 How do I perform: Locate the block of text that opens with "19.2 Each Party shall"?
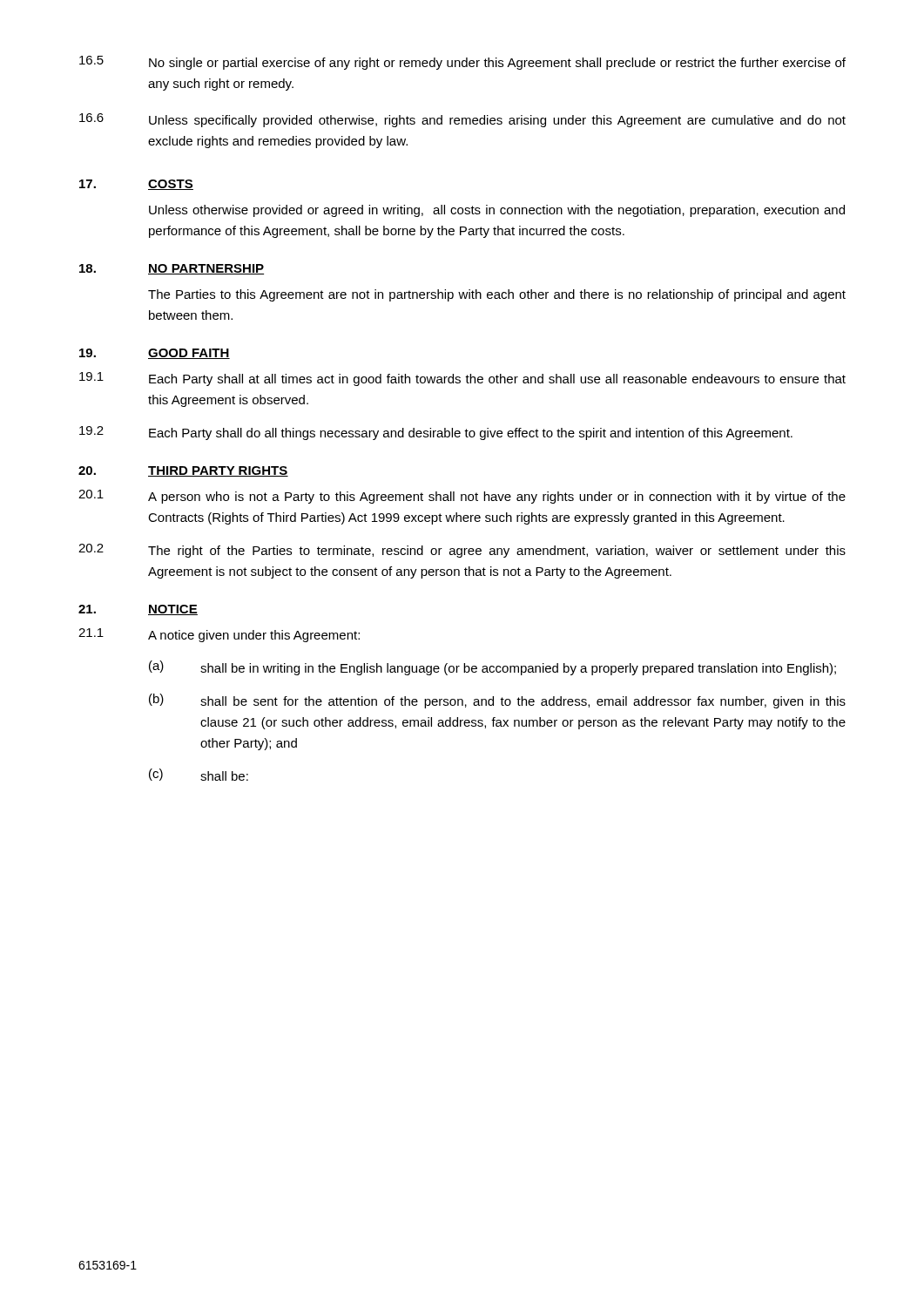click(462, 433)
